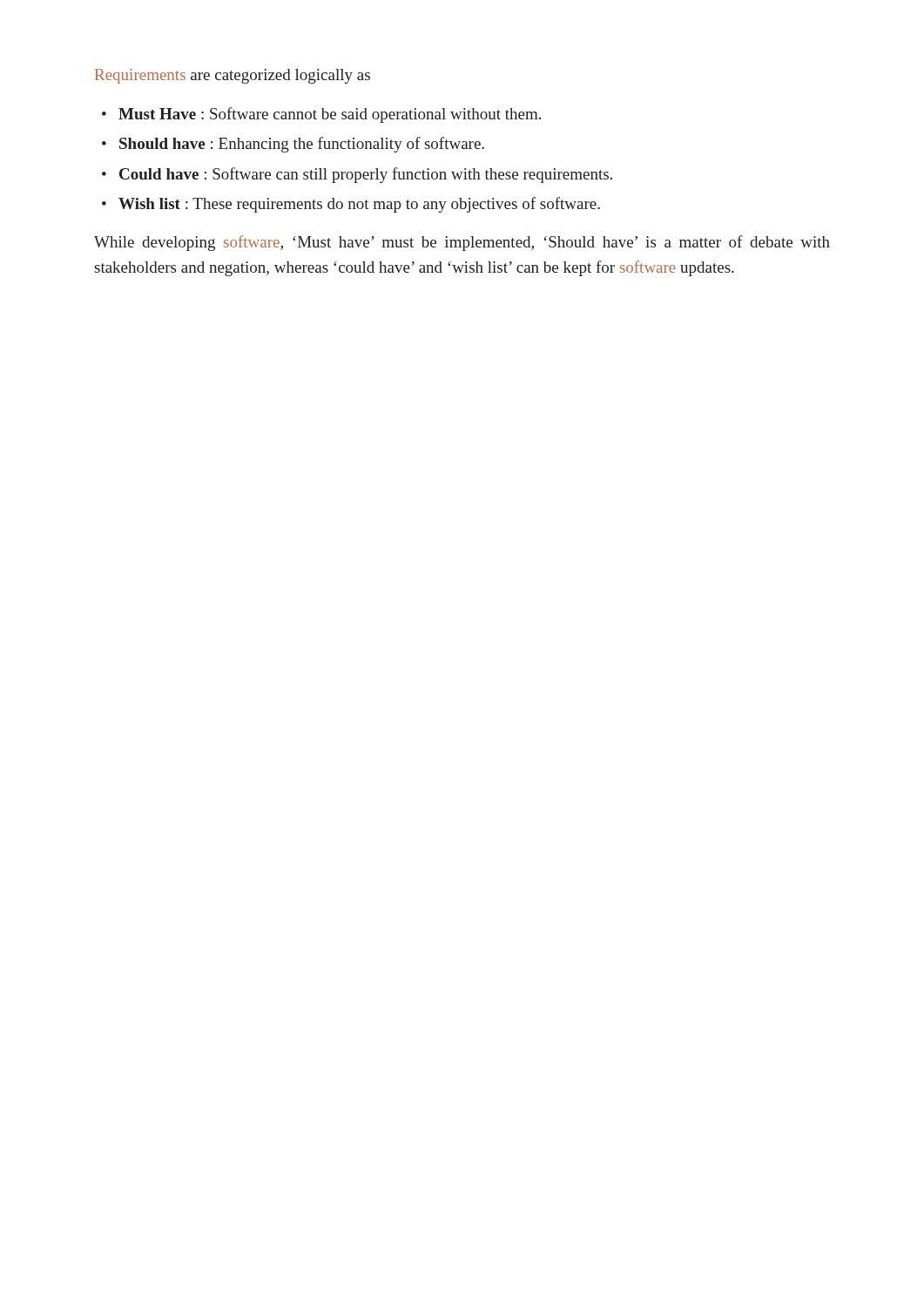
Task: Point to the text block starting "Wish list : These"
Action: [462, 204]
